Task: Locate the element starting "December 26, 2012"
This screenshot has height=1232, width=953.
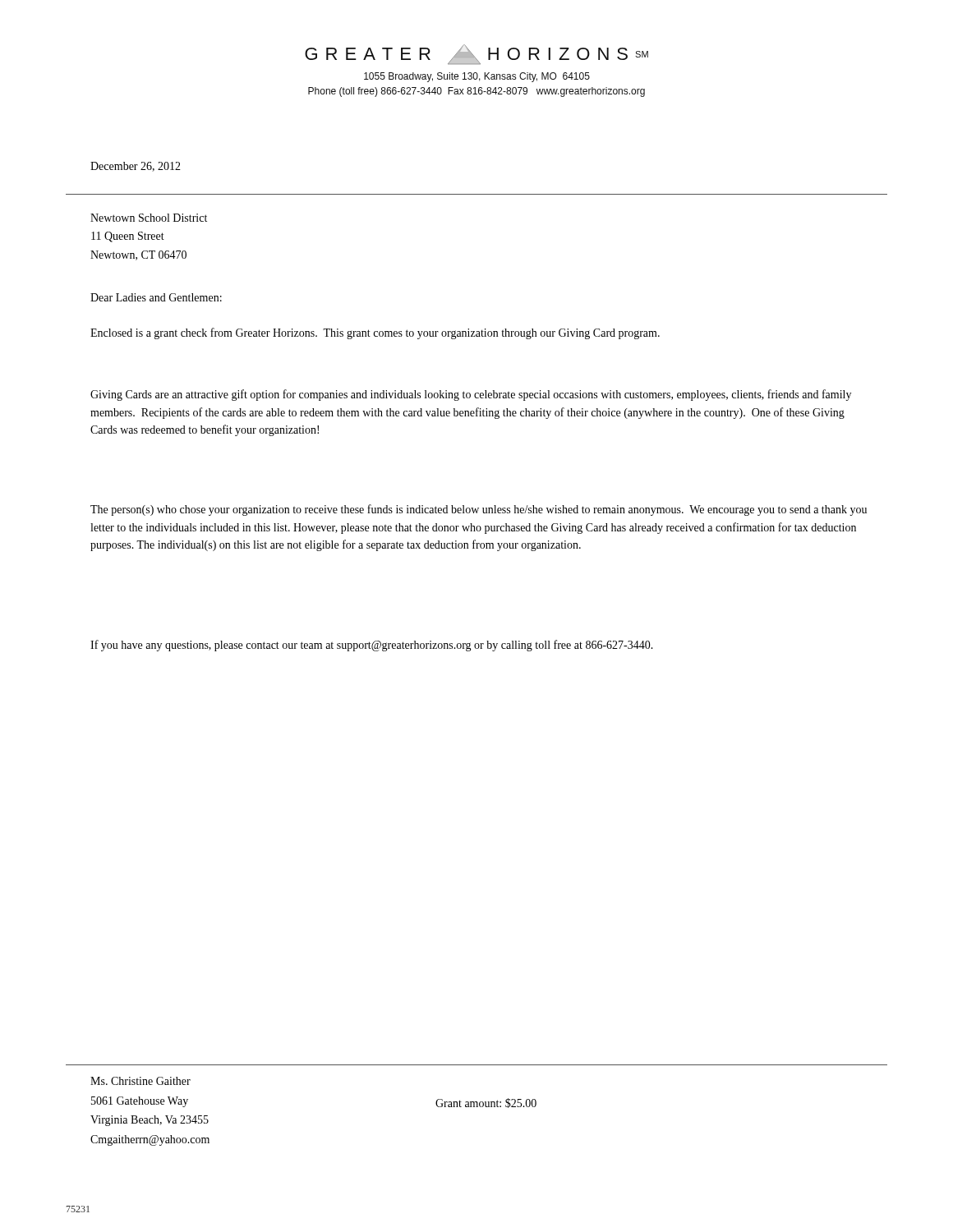Action: (136, 166)
